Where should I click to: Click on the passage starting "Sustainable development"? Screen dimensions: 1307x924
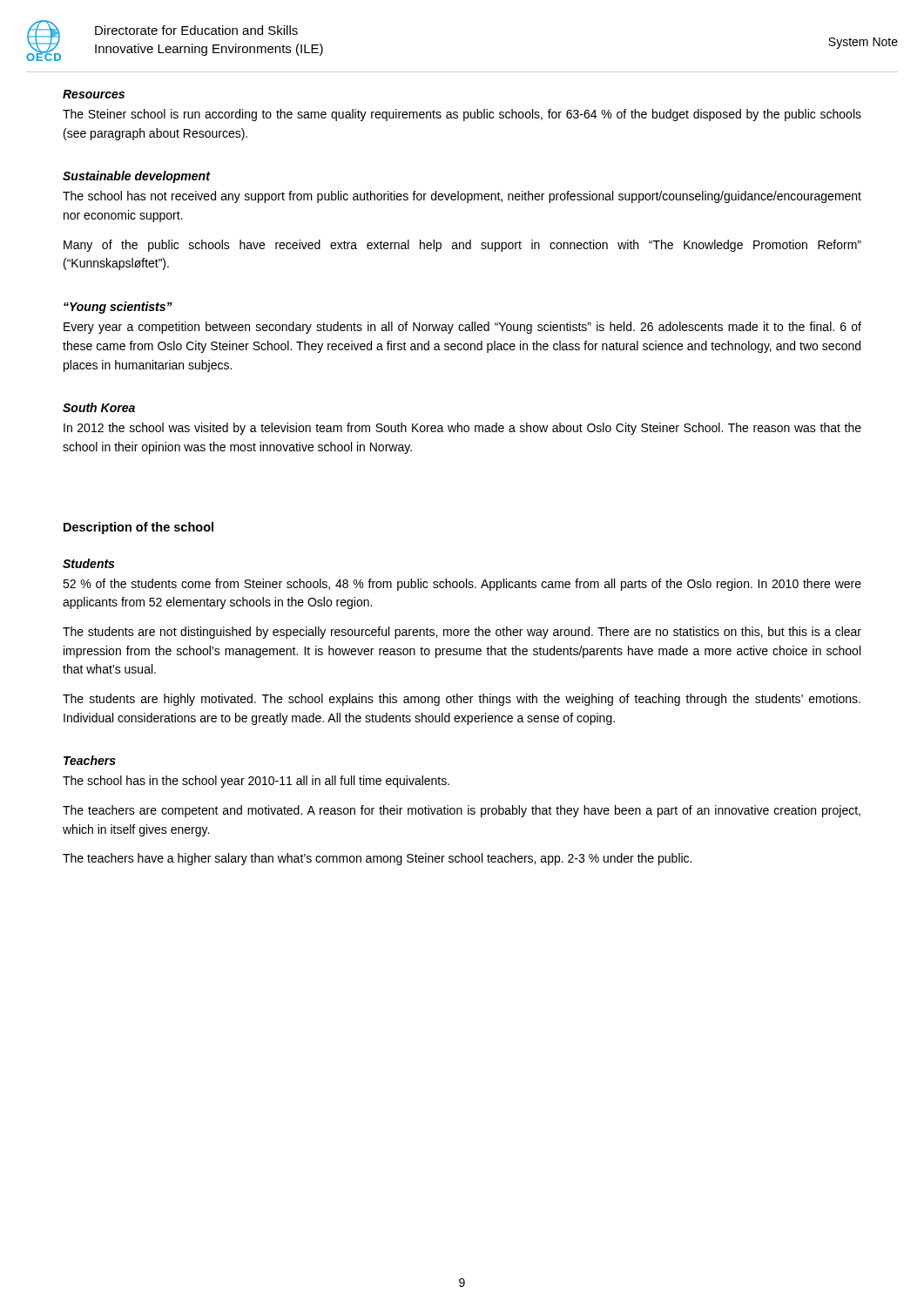tap(136, 176)
